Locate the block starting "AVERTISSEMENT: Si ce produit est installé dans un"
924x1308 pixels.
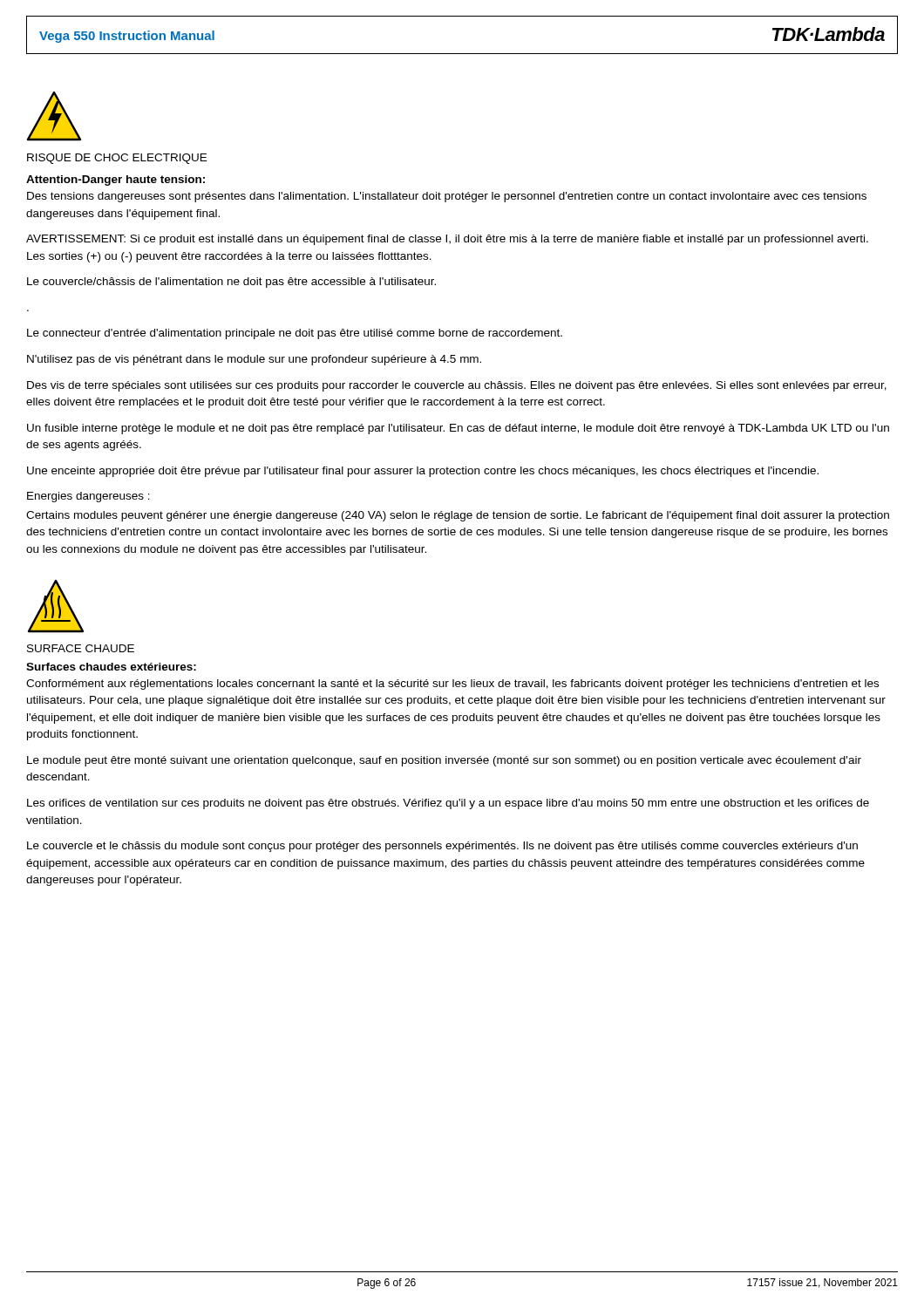(447, 247)
